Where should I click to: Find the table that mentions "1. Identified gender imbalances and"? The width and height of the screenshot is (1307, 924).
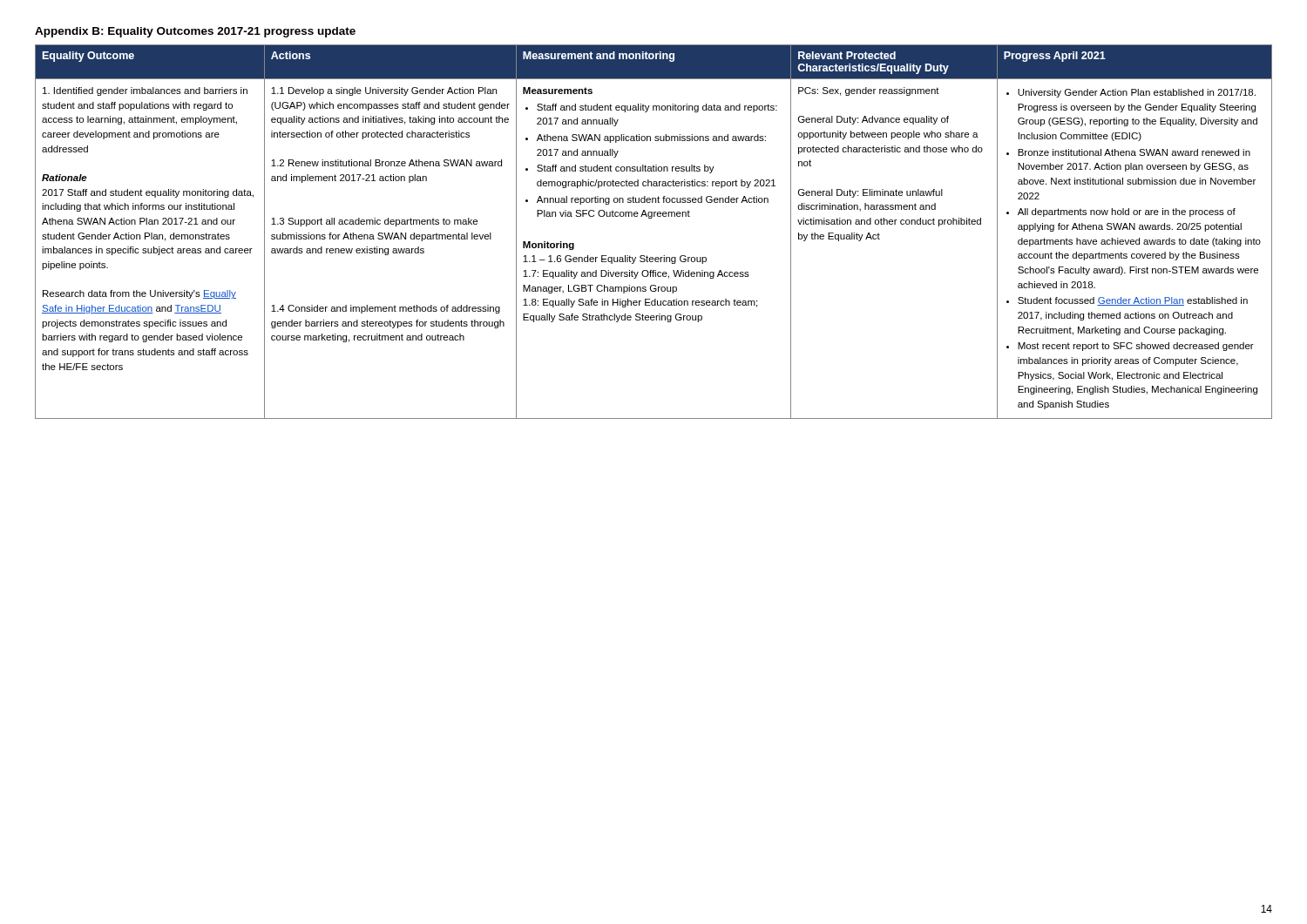(x=654, y=232)
